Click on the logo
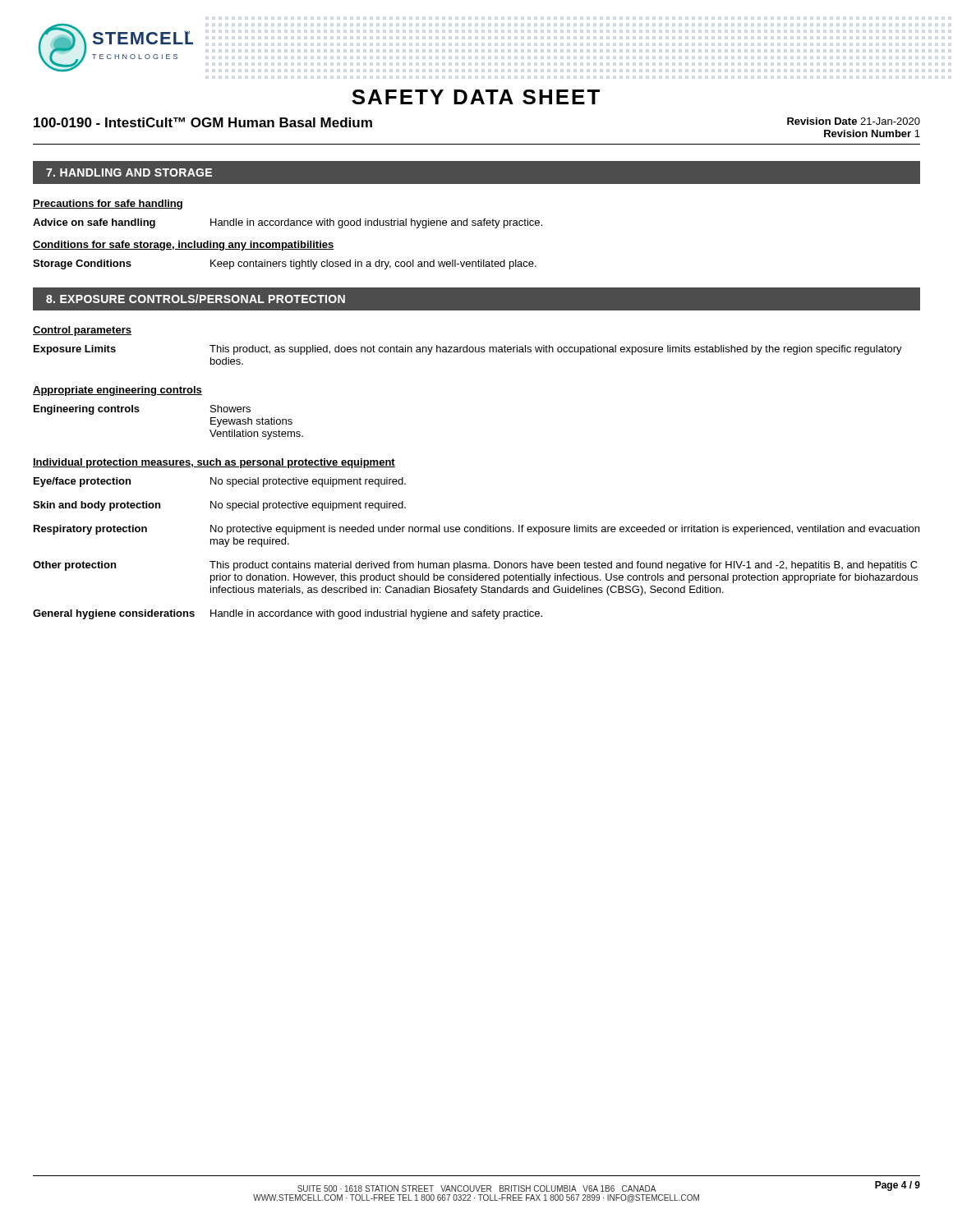This screenshot has height=1232, width=953. pyautogui.click(x=113, y=48)
